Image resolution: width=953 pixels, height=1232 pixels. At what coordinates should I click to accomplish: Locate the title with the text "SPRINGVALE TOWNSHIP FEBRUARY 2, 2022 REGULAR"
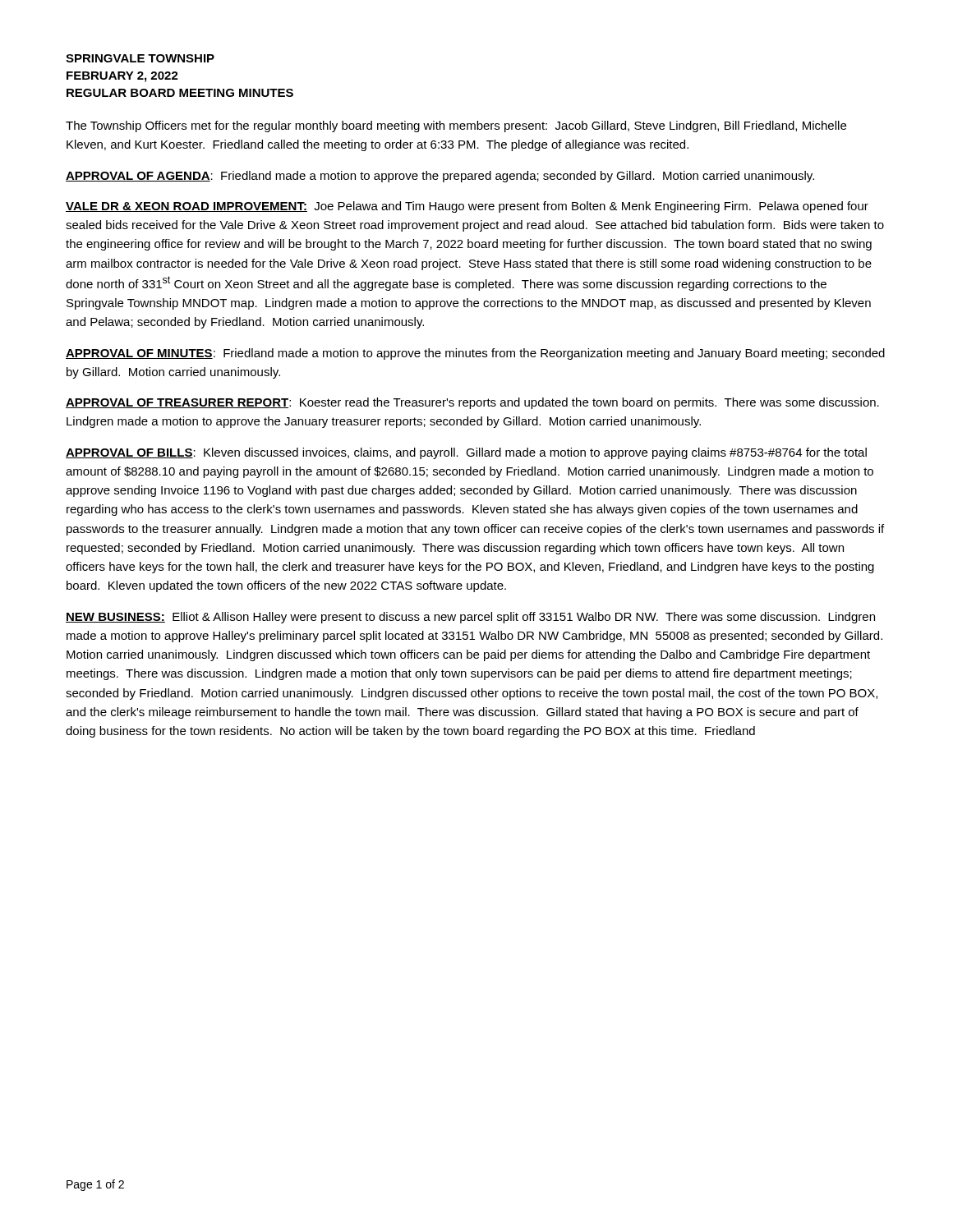click(x=140, y=58)
